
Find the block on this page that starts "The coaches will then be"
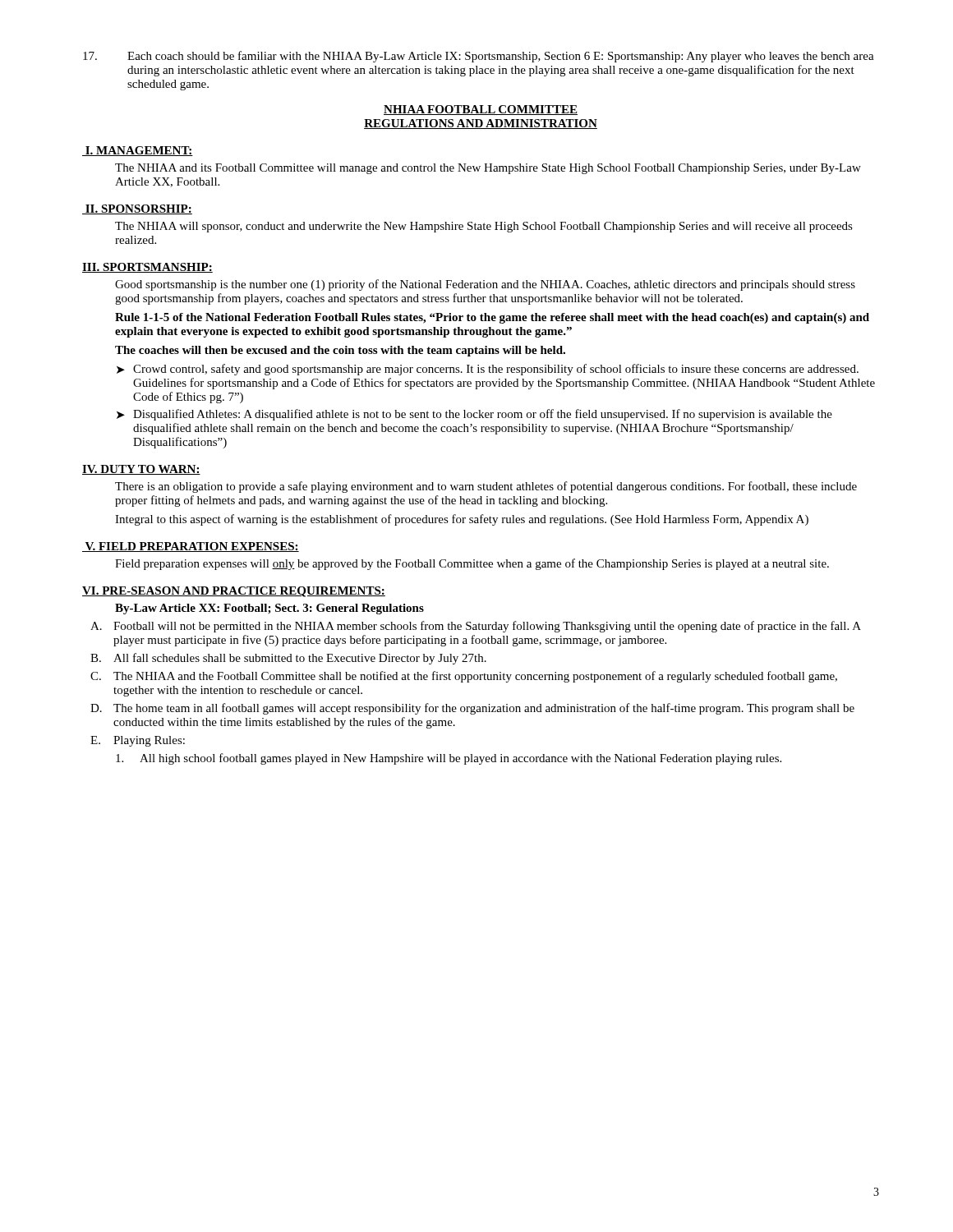pos(340,350)
